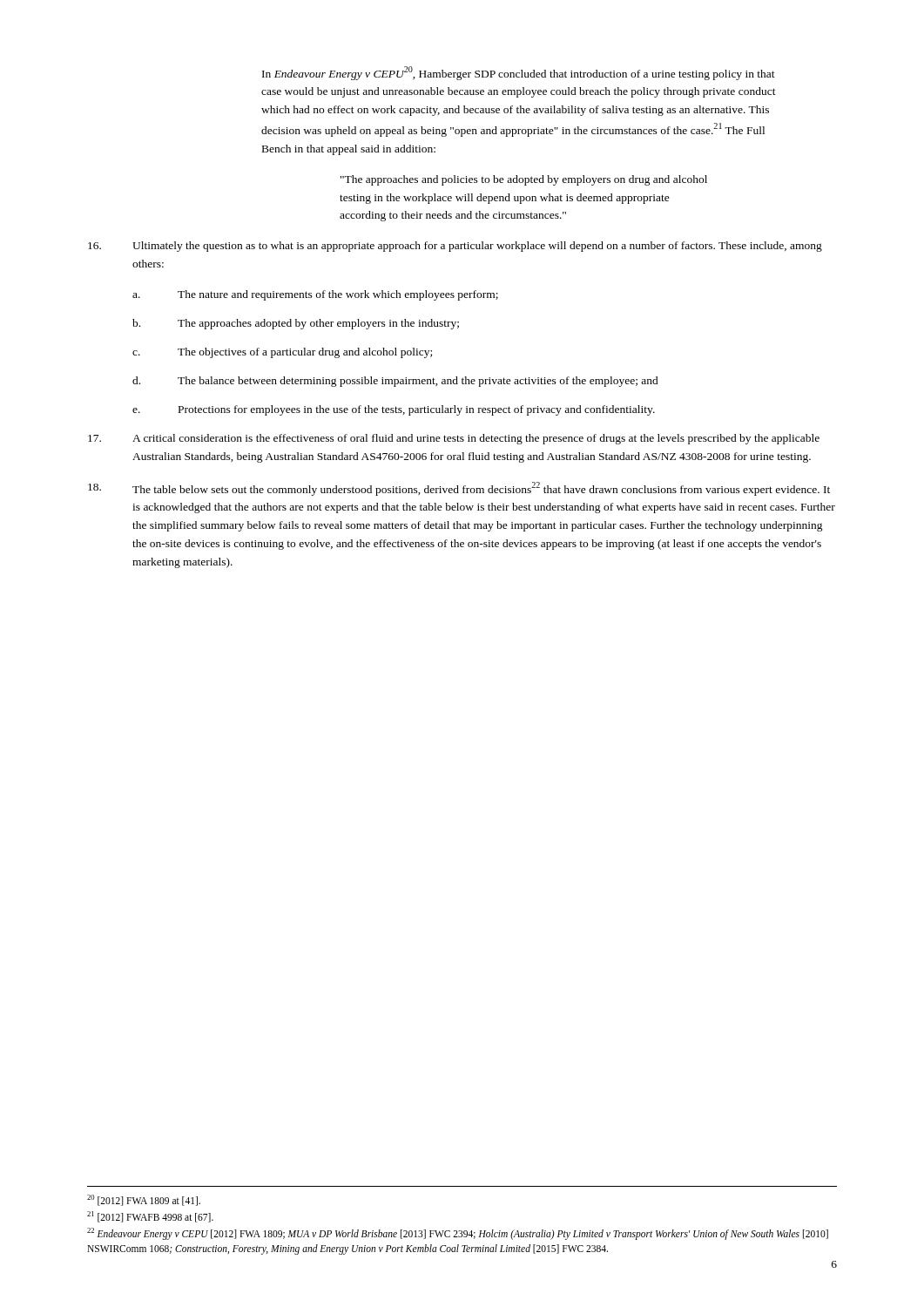Image resolution: width=924 pixels, height=1307 pixels.
Task: Click on the region starting "e. Protections for employees in the use"
Action: coord(485,410)
